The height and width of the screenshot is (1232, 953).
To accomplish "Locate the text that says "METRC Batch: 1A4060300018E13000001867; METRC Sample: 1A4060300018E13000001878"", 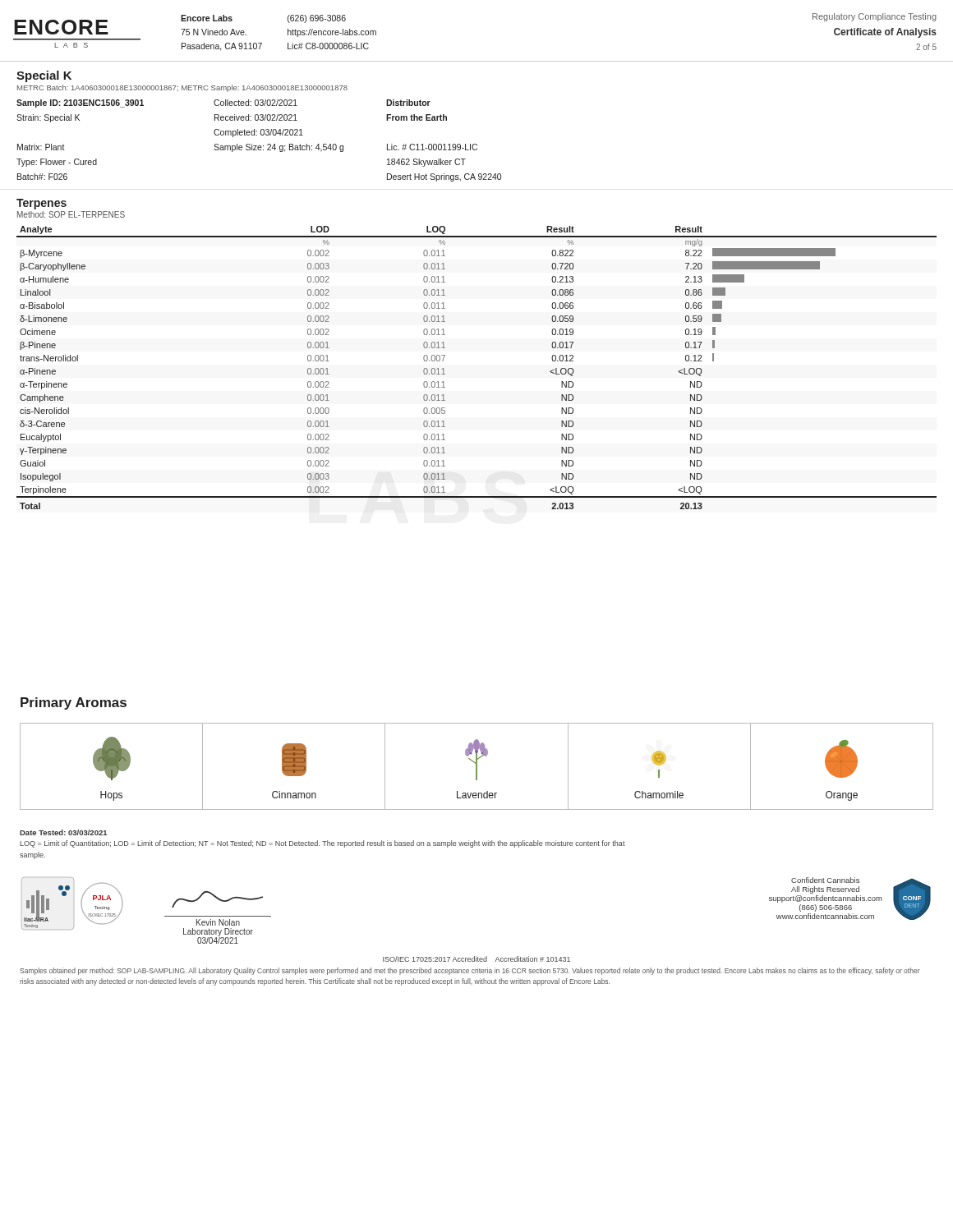I will coord(182,88).
